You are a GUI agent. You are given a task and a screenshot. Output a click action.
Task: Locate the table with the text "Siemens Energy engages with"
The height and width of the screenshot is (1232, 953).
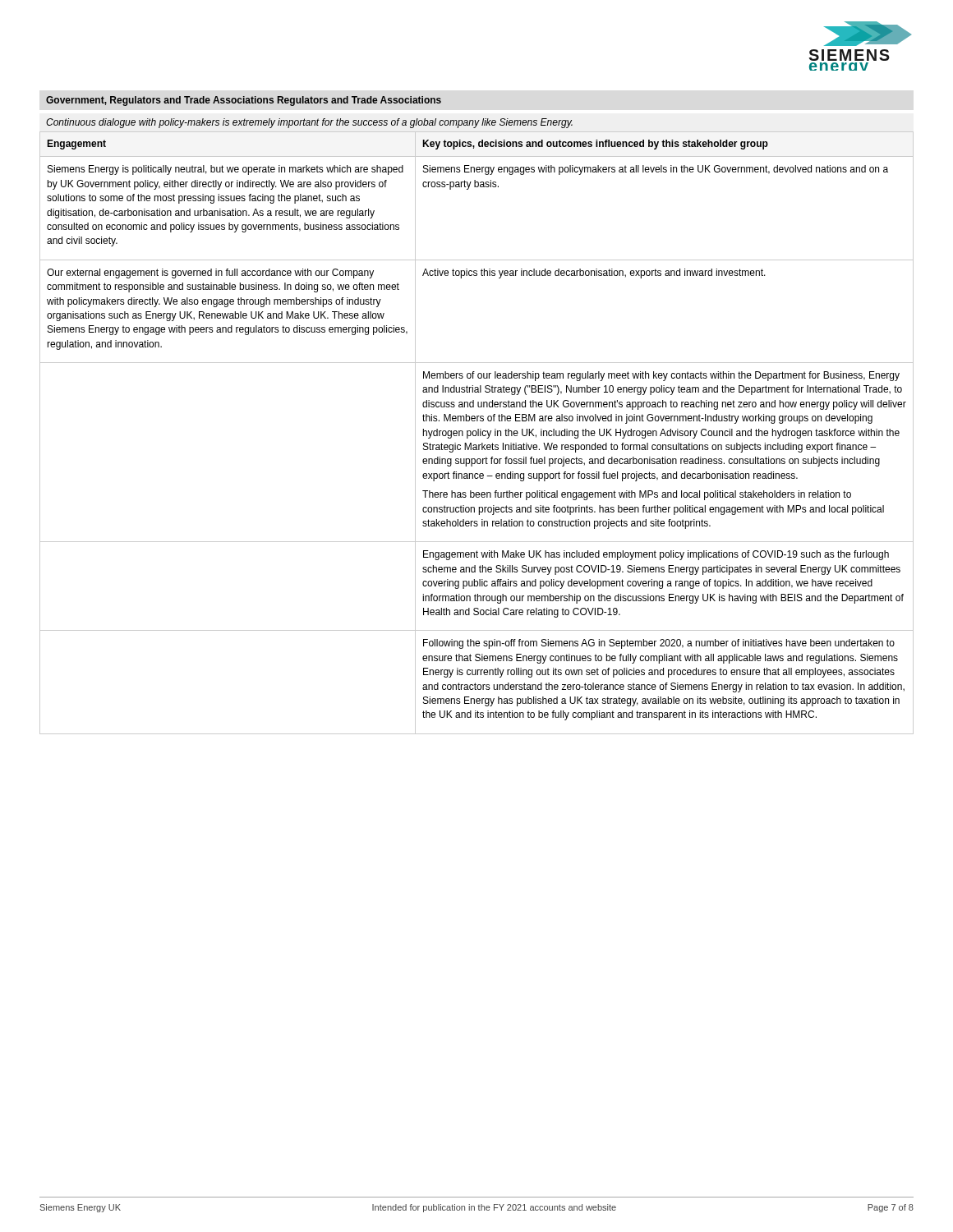(476, 433)
